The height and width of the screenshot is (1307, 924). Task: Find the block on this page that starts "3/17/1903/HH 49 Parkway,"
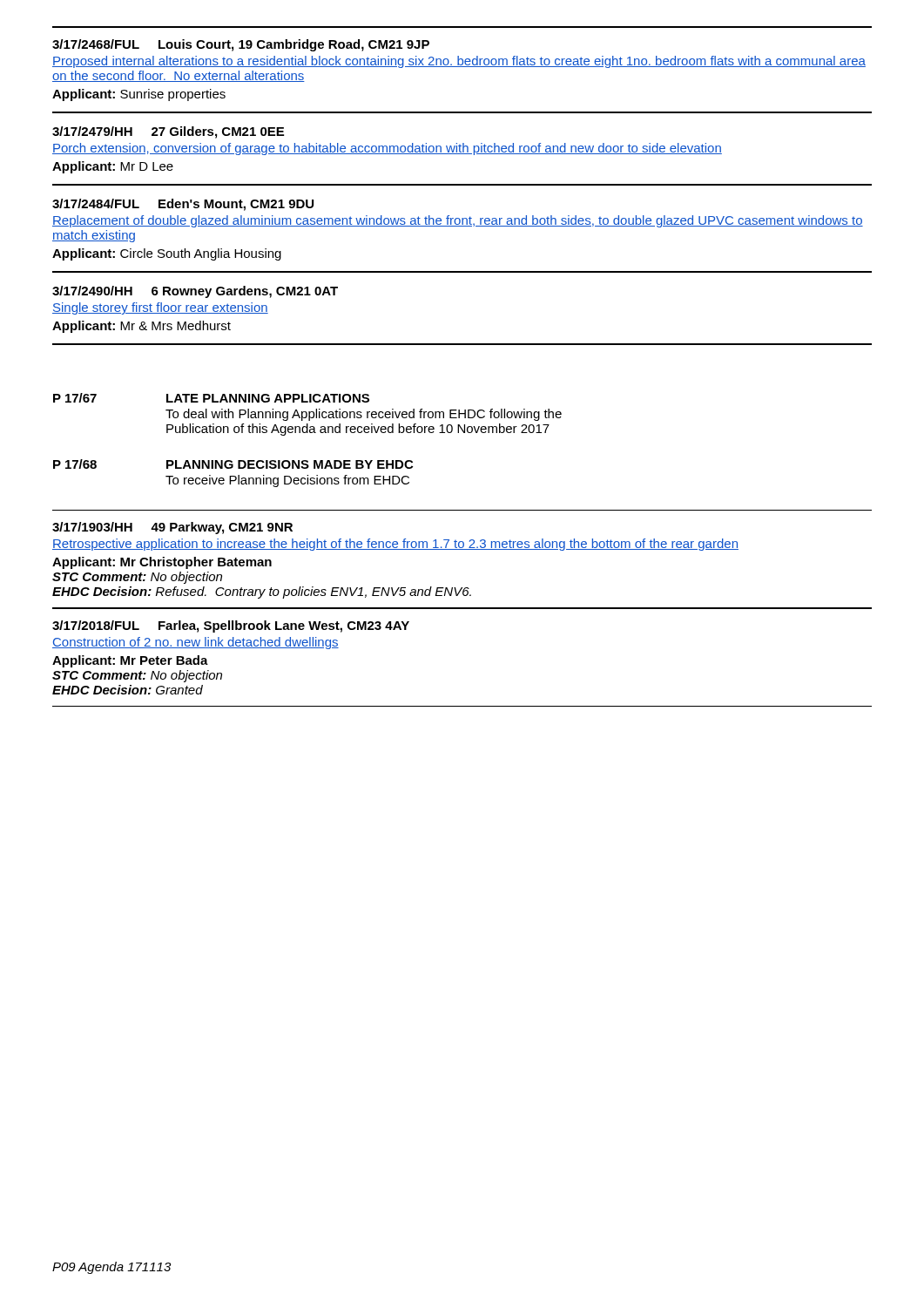[x=462, y=559]
